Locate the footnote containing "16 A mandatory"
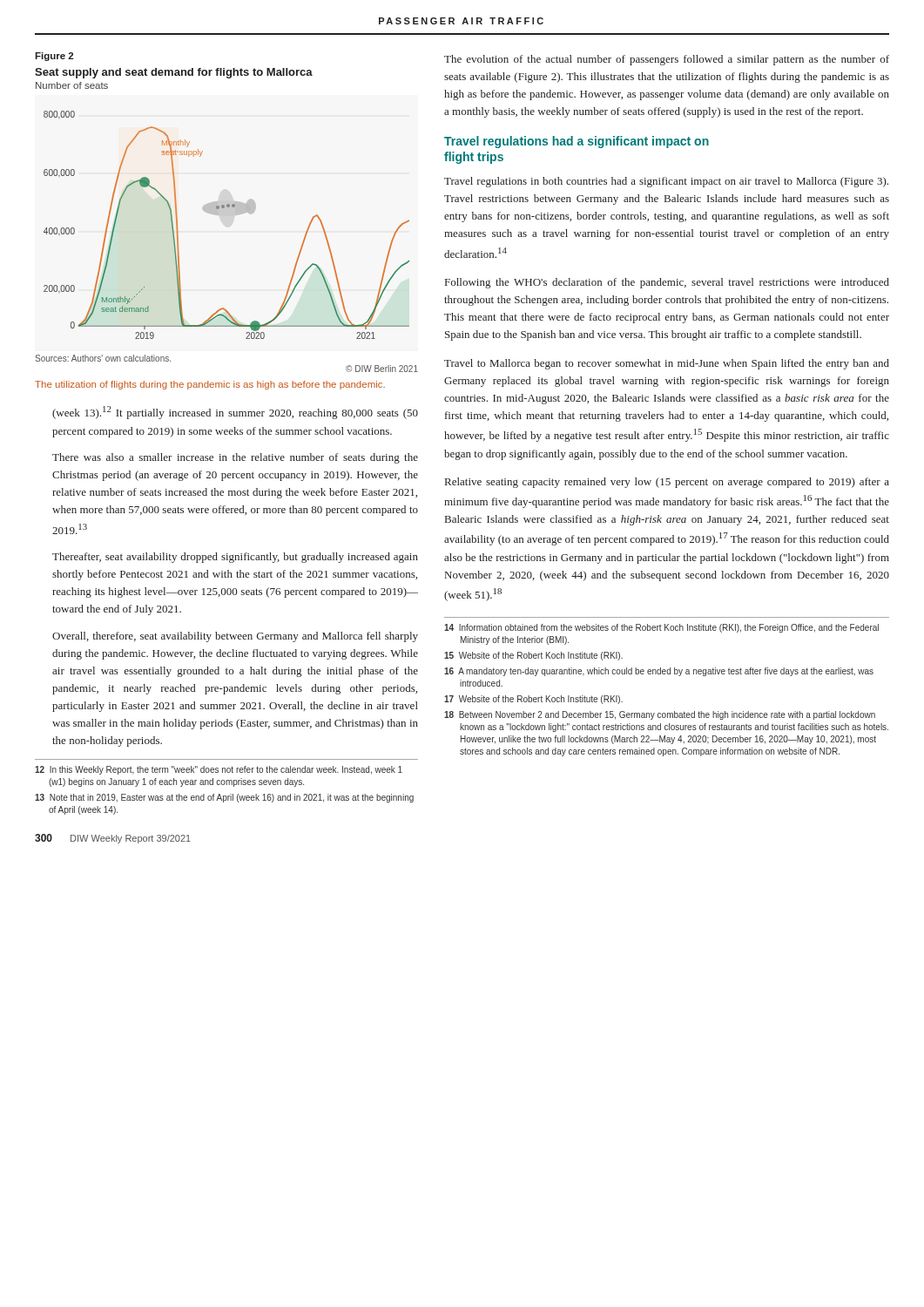Screen dimensions: 1307x924 coord(659,677)
